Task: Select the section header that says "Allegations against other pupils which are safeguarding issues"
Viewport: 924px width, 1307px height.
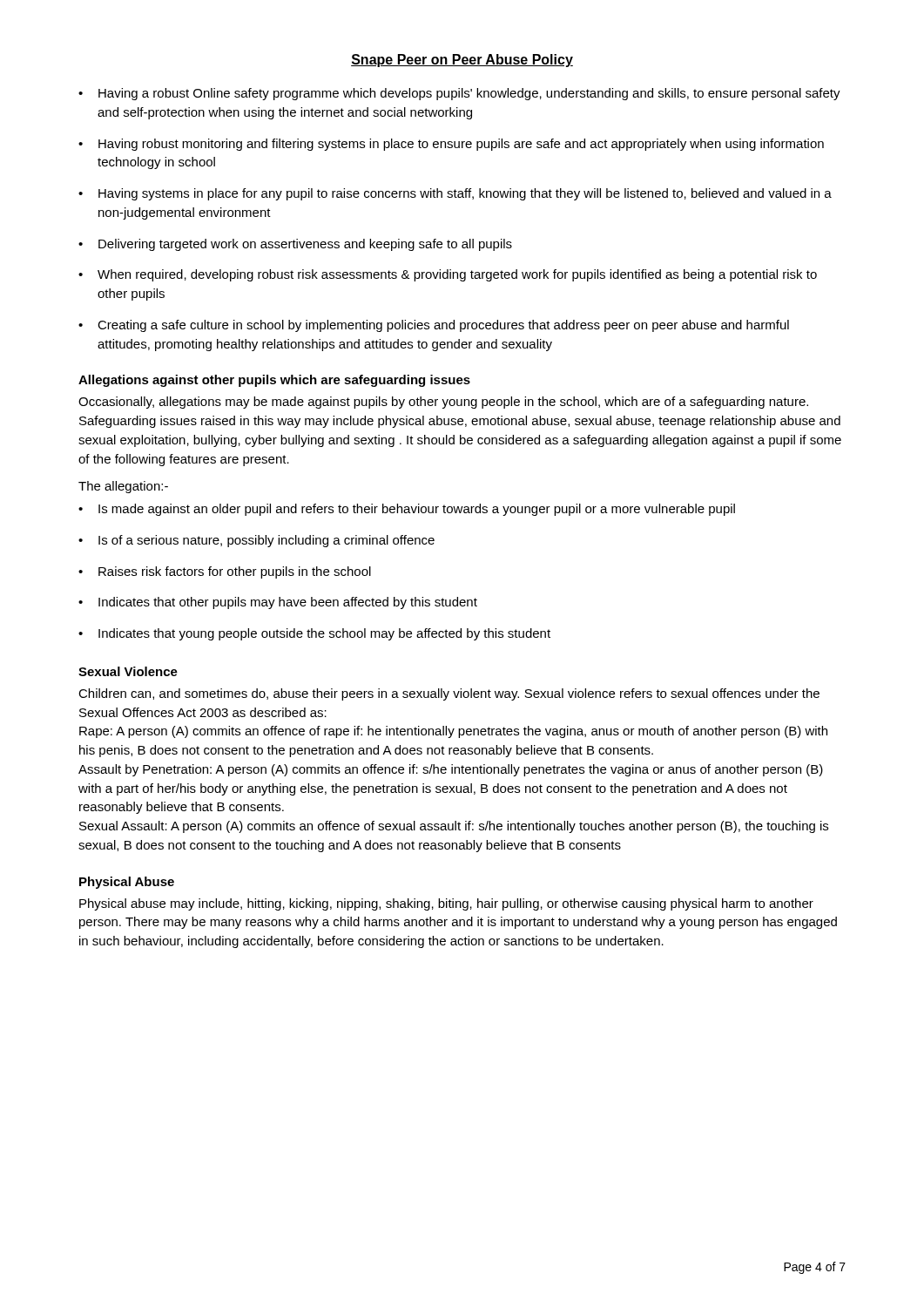Action: coord(274,380)
